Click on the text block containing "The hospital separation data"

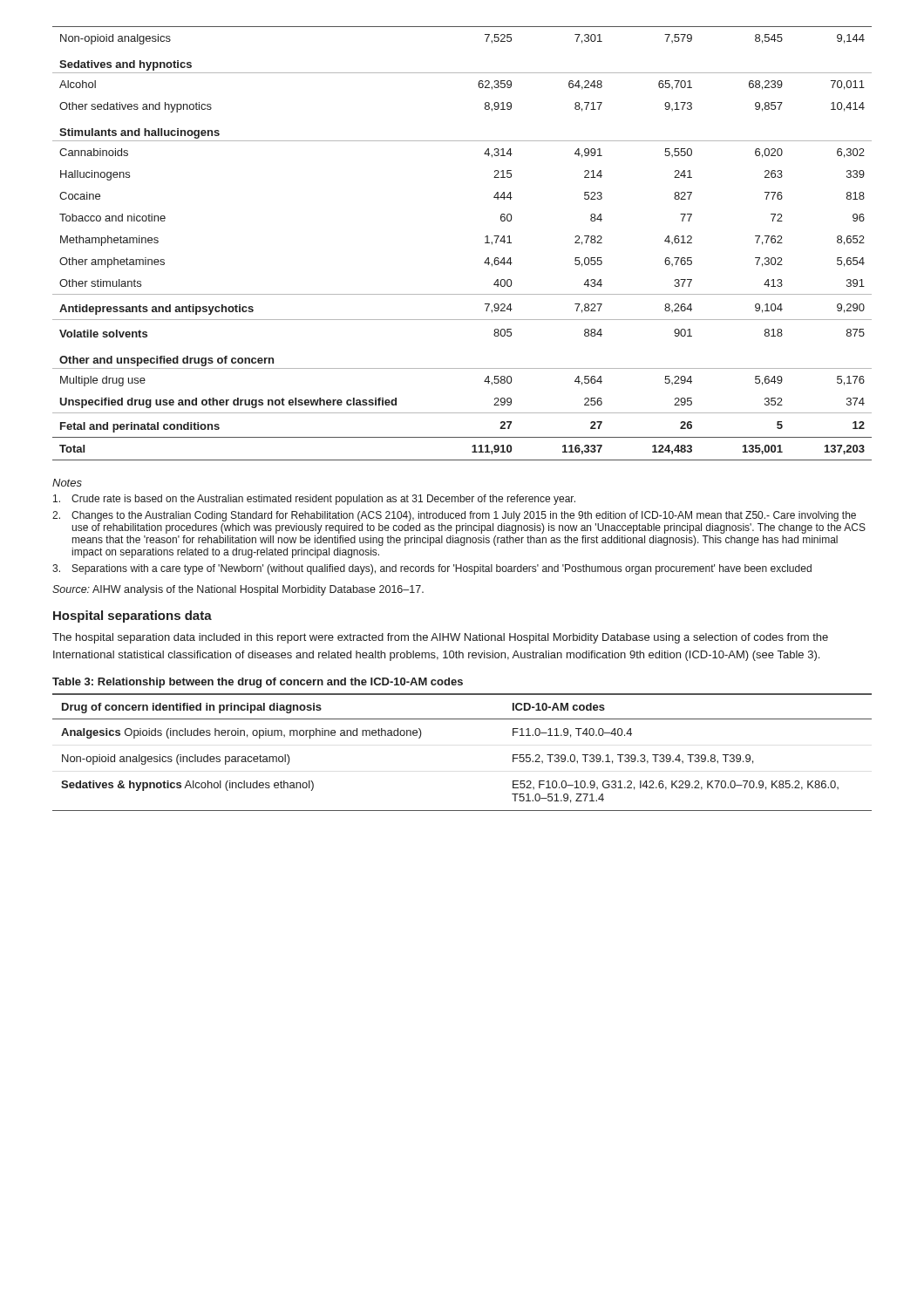pyautogui.click(x=440, y=645)
